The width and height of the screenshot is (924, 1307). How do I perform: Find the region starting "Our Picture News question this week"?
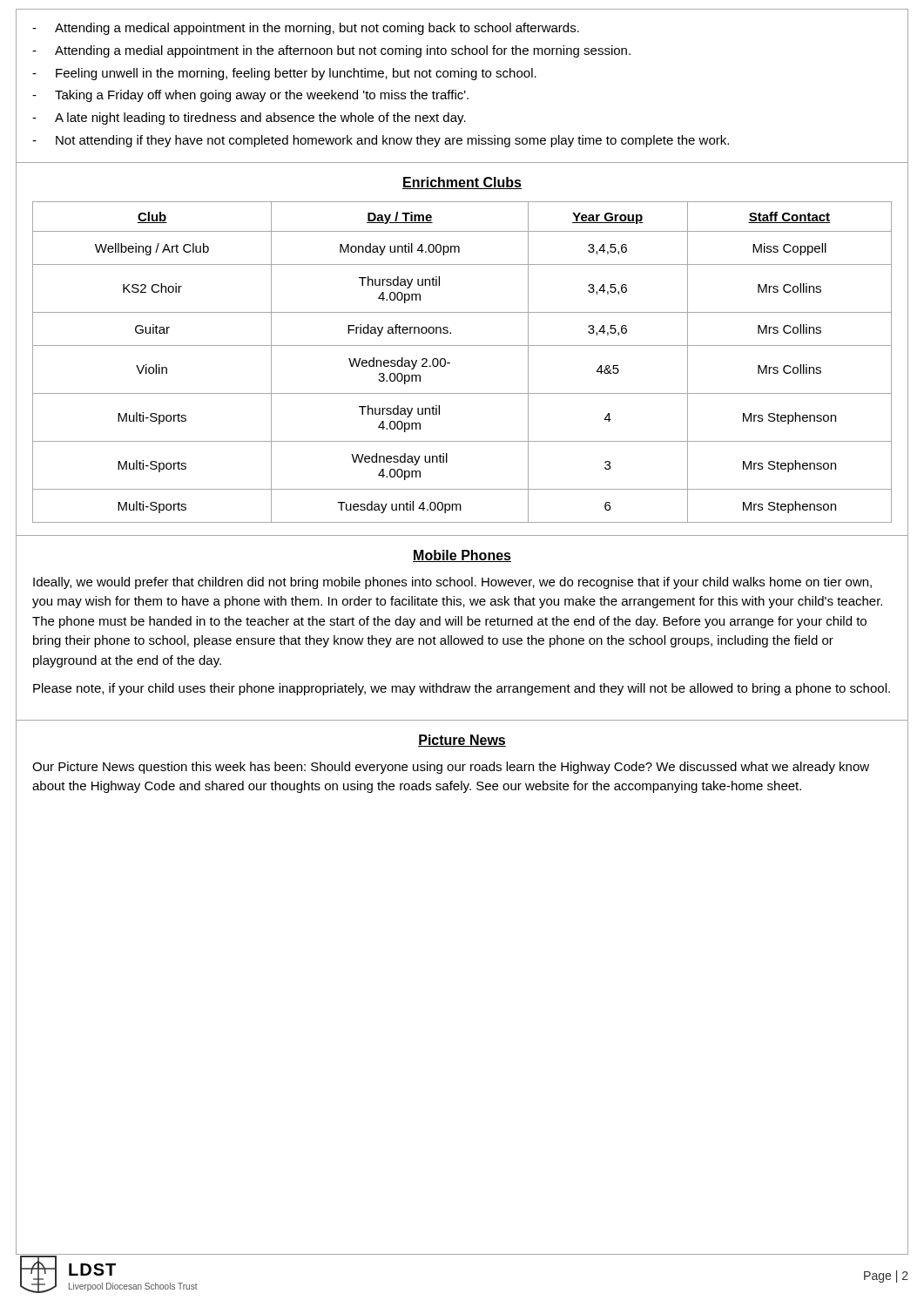click(451, 776)
